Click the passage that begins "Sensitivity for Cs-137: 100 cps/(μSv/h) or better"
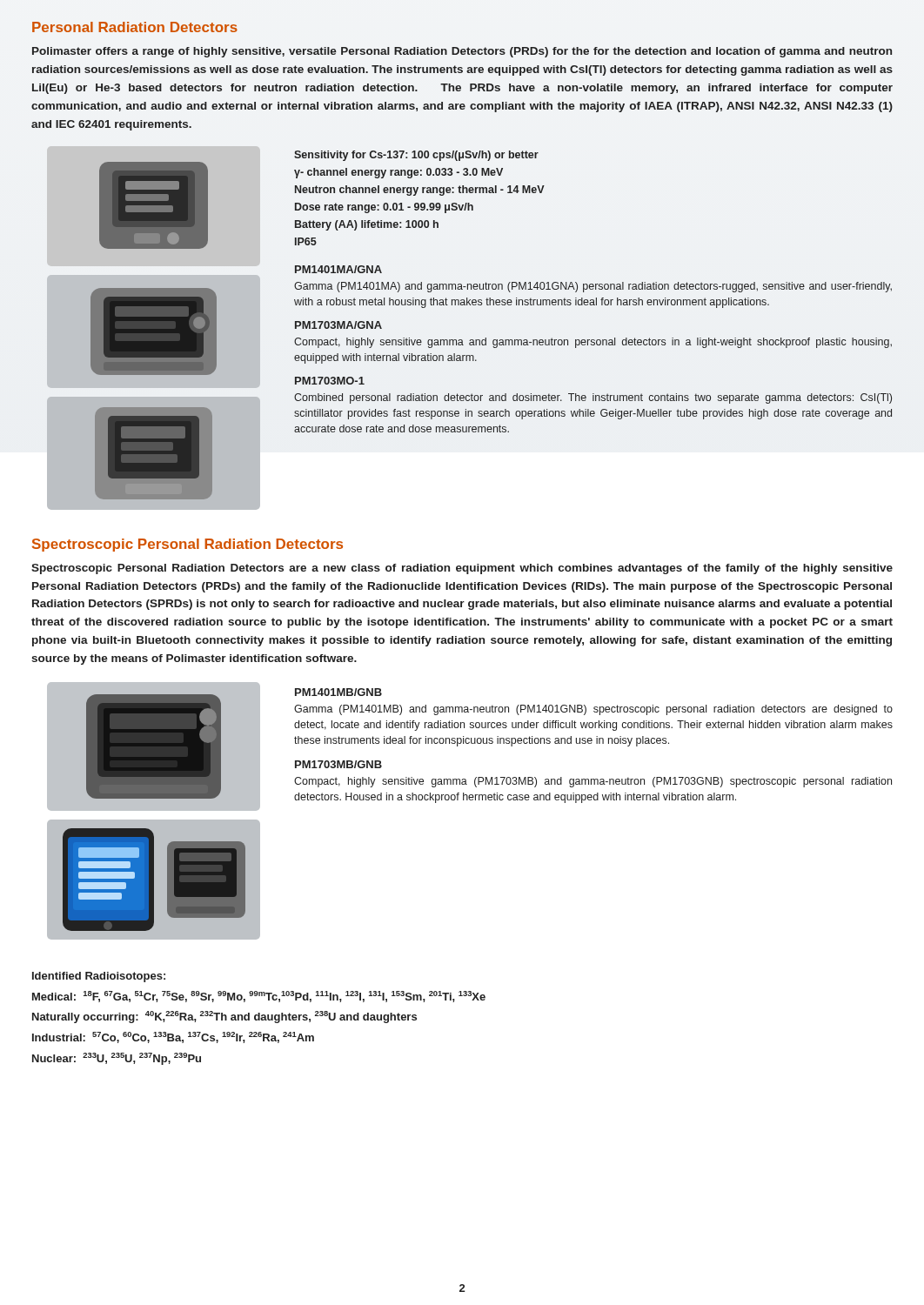Viewport: 924px width, 1305px height. click(x=419, y=198)
